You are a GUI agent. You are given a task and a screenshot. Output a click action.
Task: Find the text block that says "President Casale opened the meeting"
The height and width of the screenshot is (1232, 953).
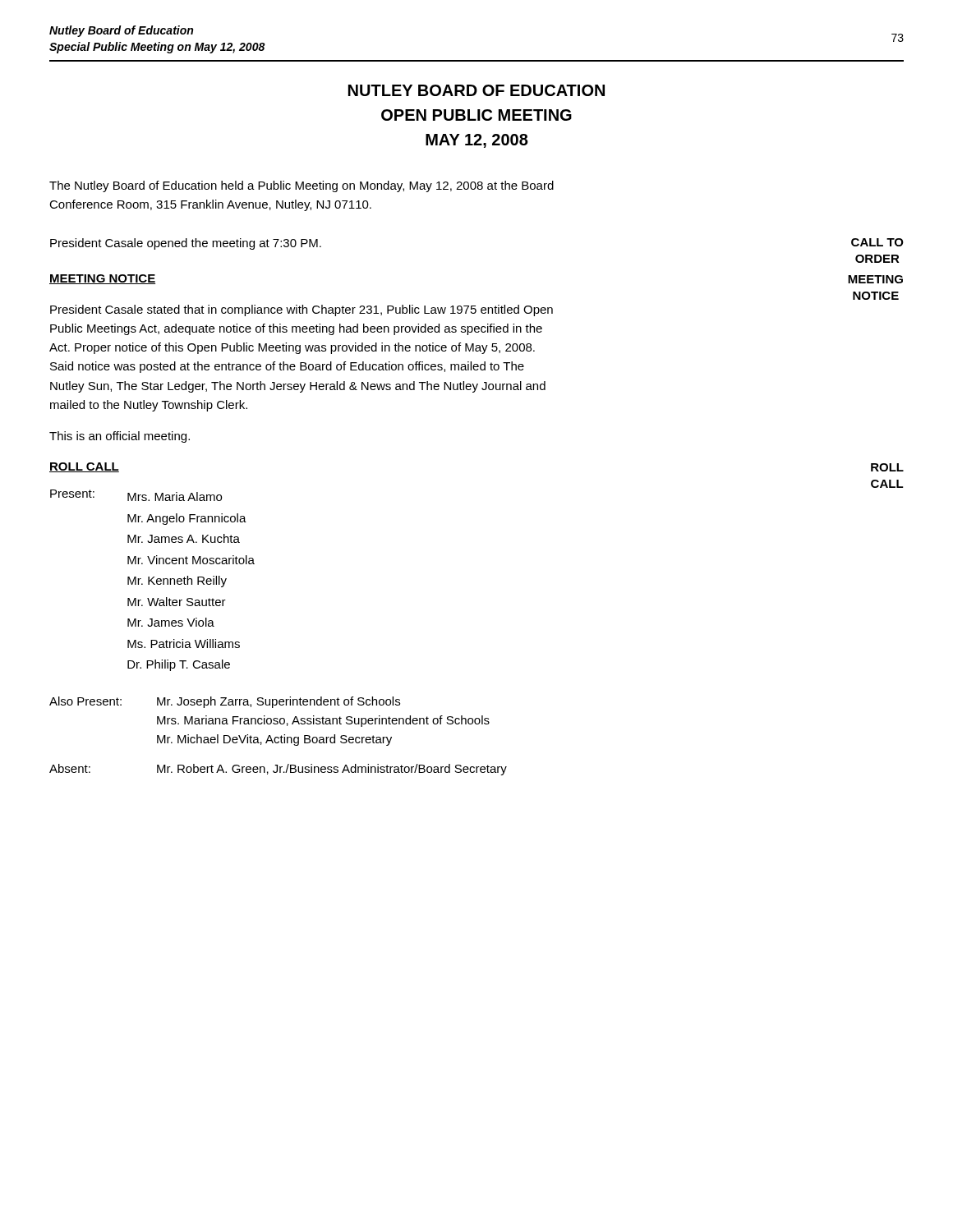[x=186, y=243]
